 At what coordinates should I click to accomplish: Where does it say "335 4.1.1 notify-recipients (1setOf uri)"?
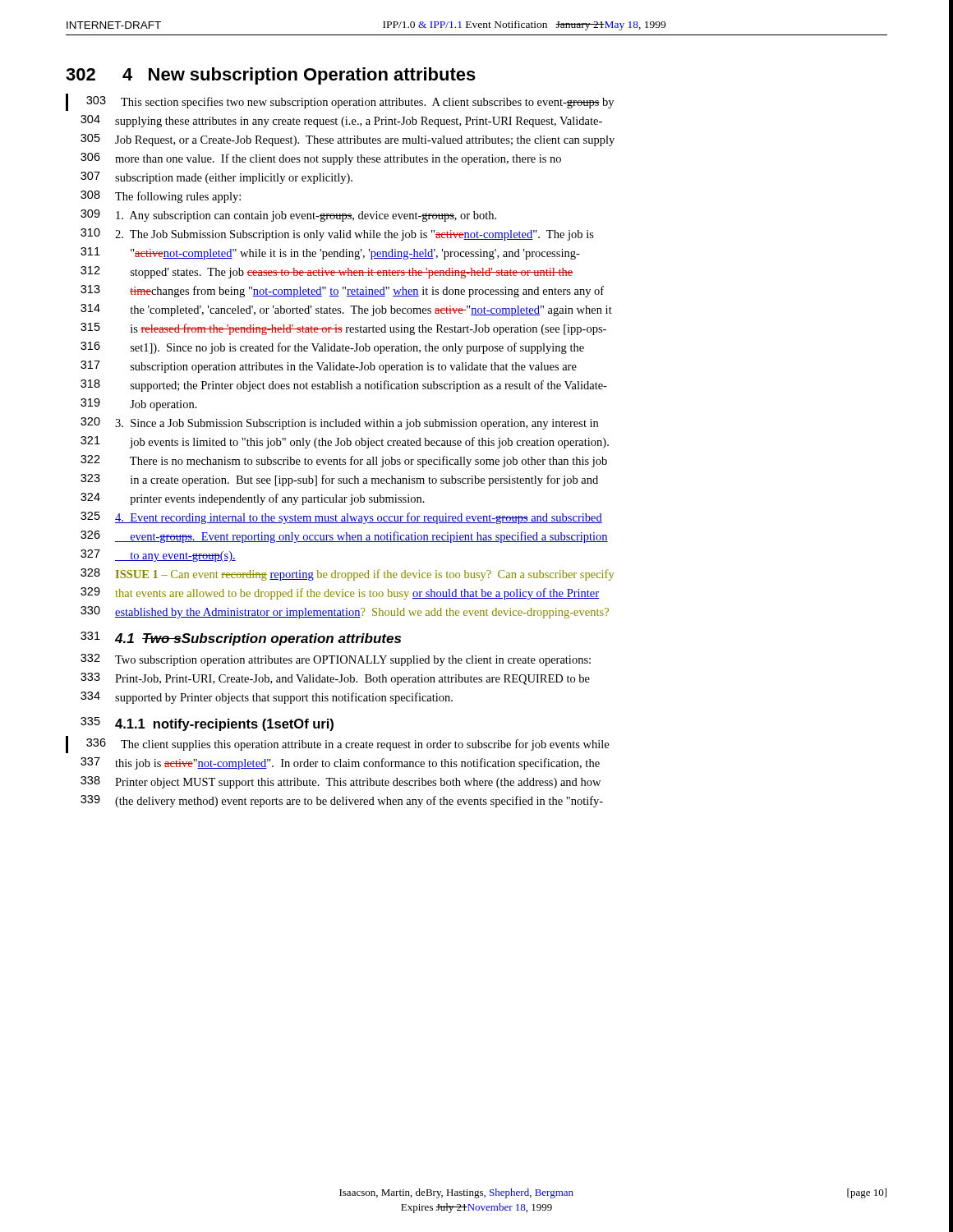tap(207, 724)
